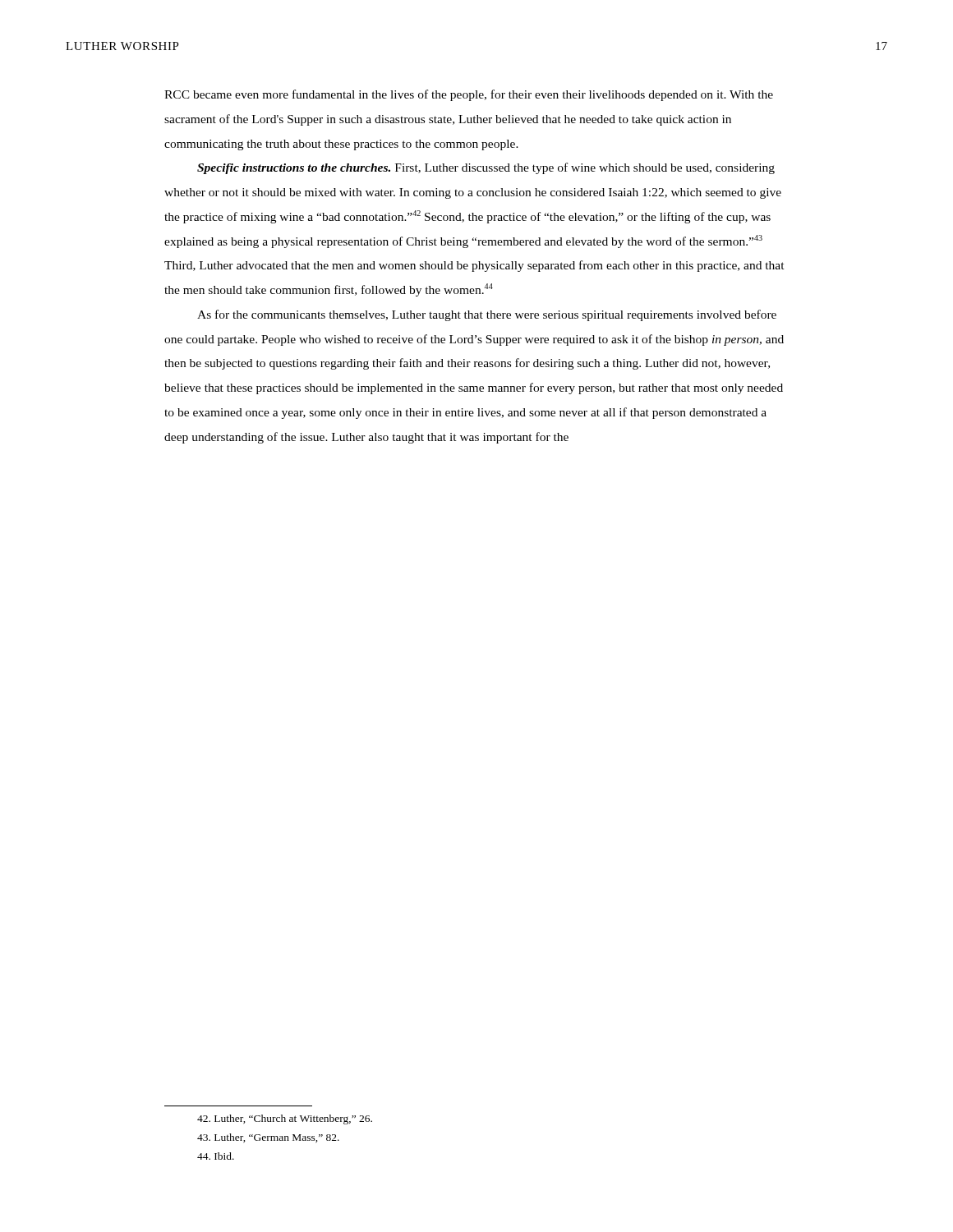
Task: Point to the passage starting "RCC became even"
Action: (x=476, y=119)
